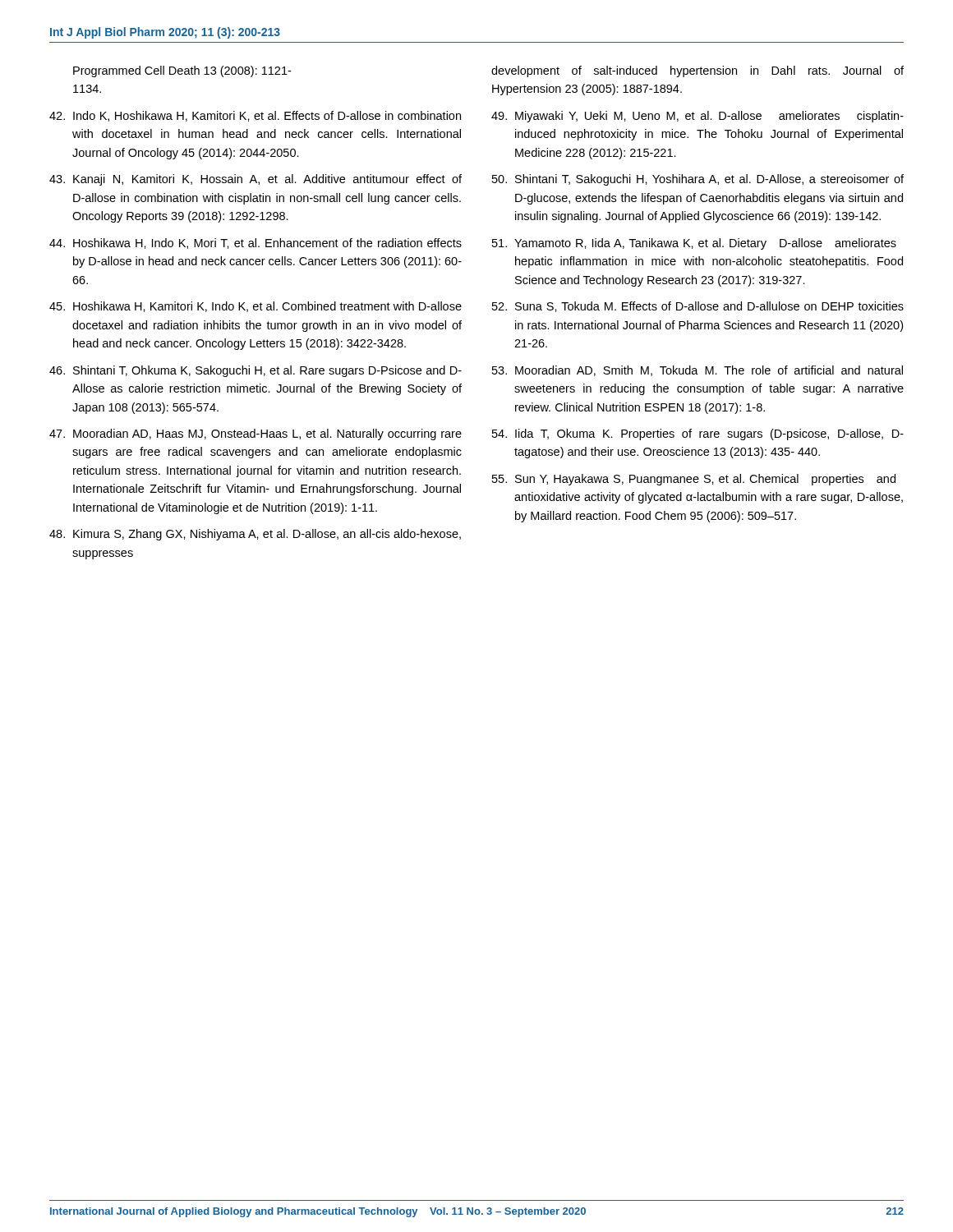Viewport: 953px width, 1232px height.
Task: Point to the block beginning "52. Suna S,"
Action: (698, 325)
